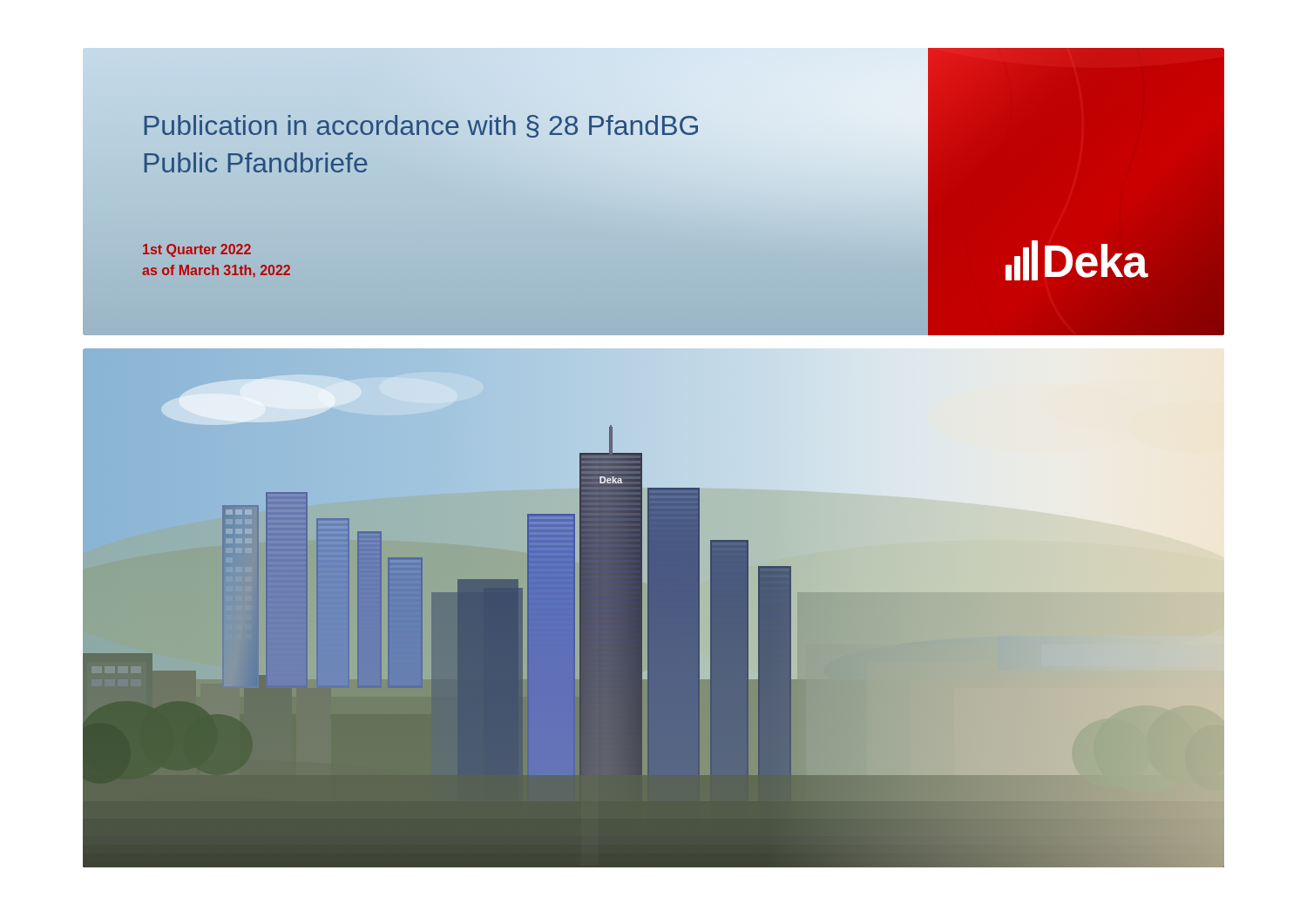
Task: Point to the region starting "1st Quarter 2022 as of March 31th, 2022"
Action: click(x=216, y=260)
